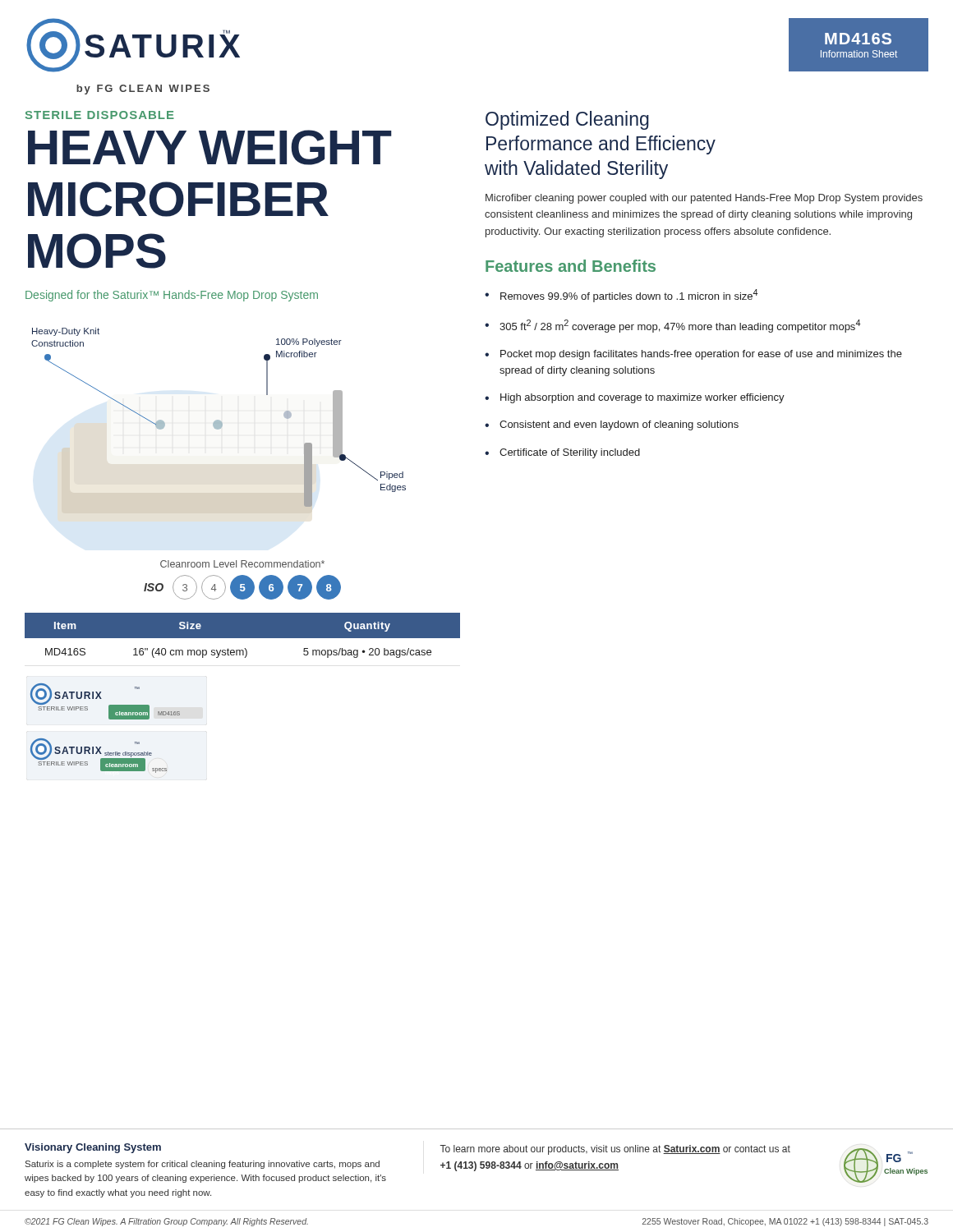This screenshot has width=953, height=1232.
Task: Click on the text block starting "Saturix is a"
Action: pos(205,1178)
